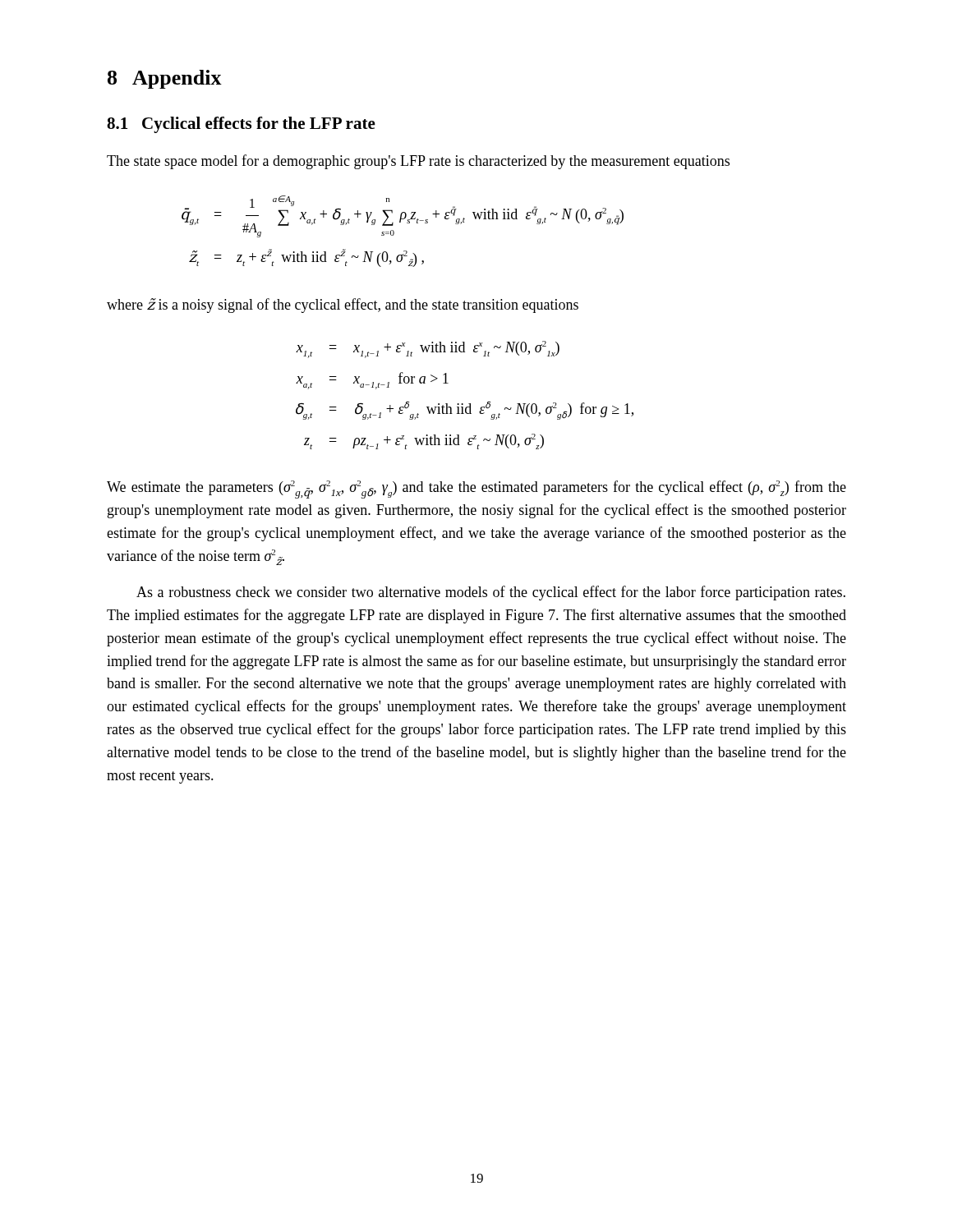Image resolution: width=953 pixels, height=1232 pixels.
Task: Click on the passage starting "where z̃ is"
Action: pyautogui.click(x=343, y=305)
